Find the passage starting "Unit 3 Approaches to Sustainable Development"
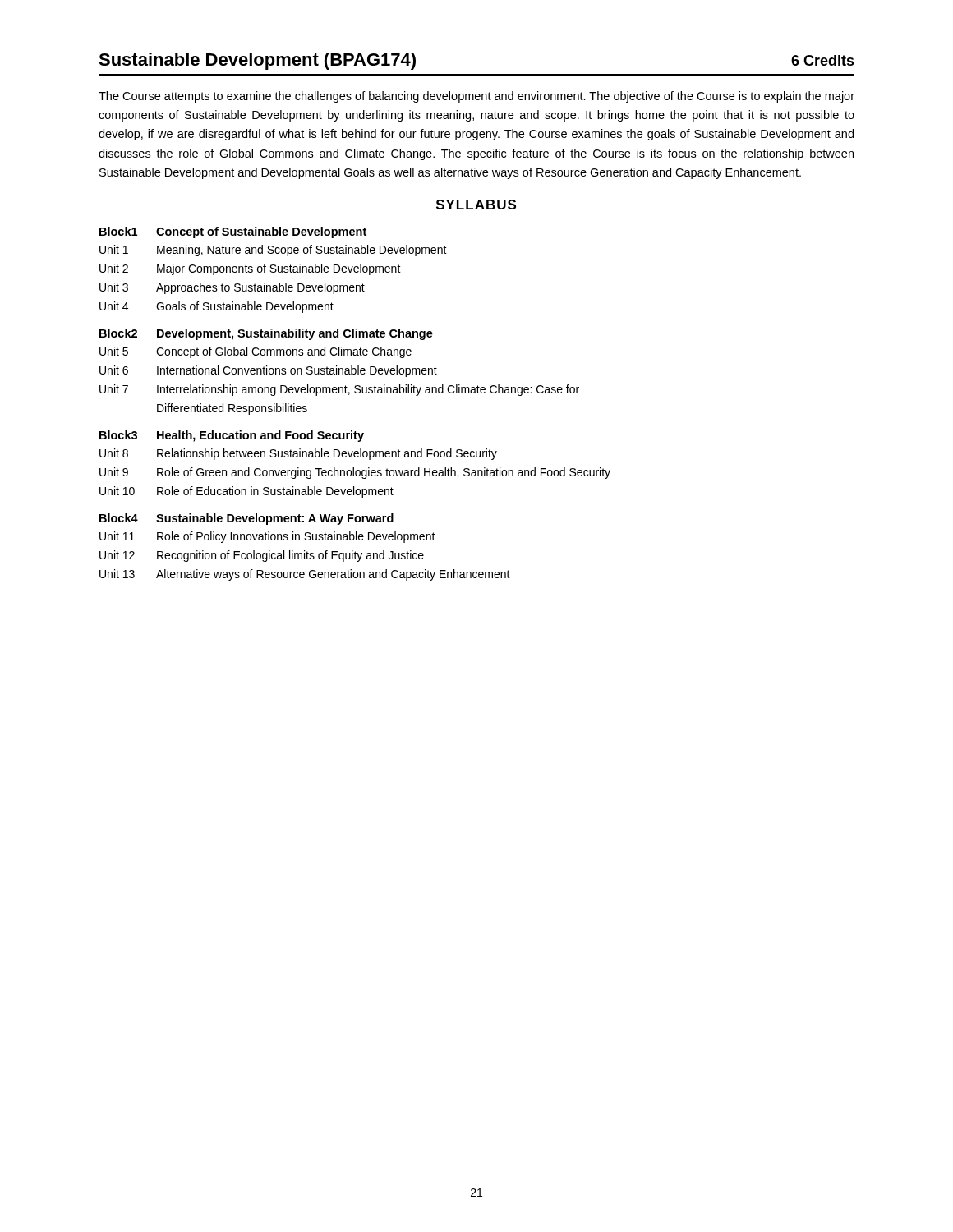 point(232,288)
